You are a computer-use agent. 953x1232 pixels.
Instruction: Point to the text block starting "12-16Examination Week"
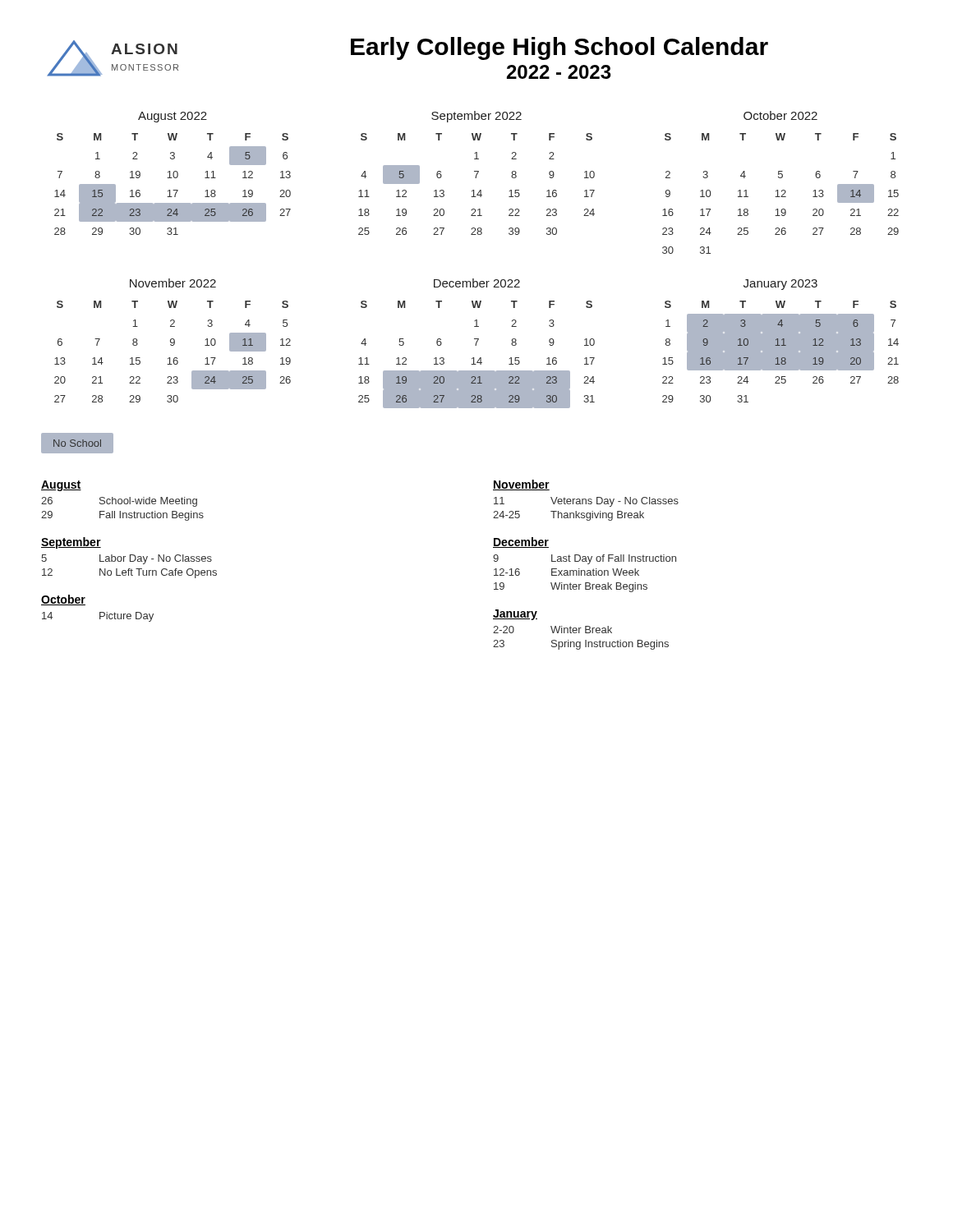pos(566,572)
